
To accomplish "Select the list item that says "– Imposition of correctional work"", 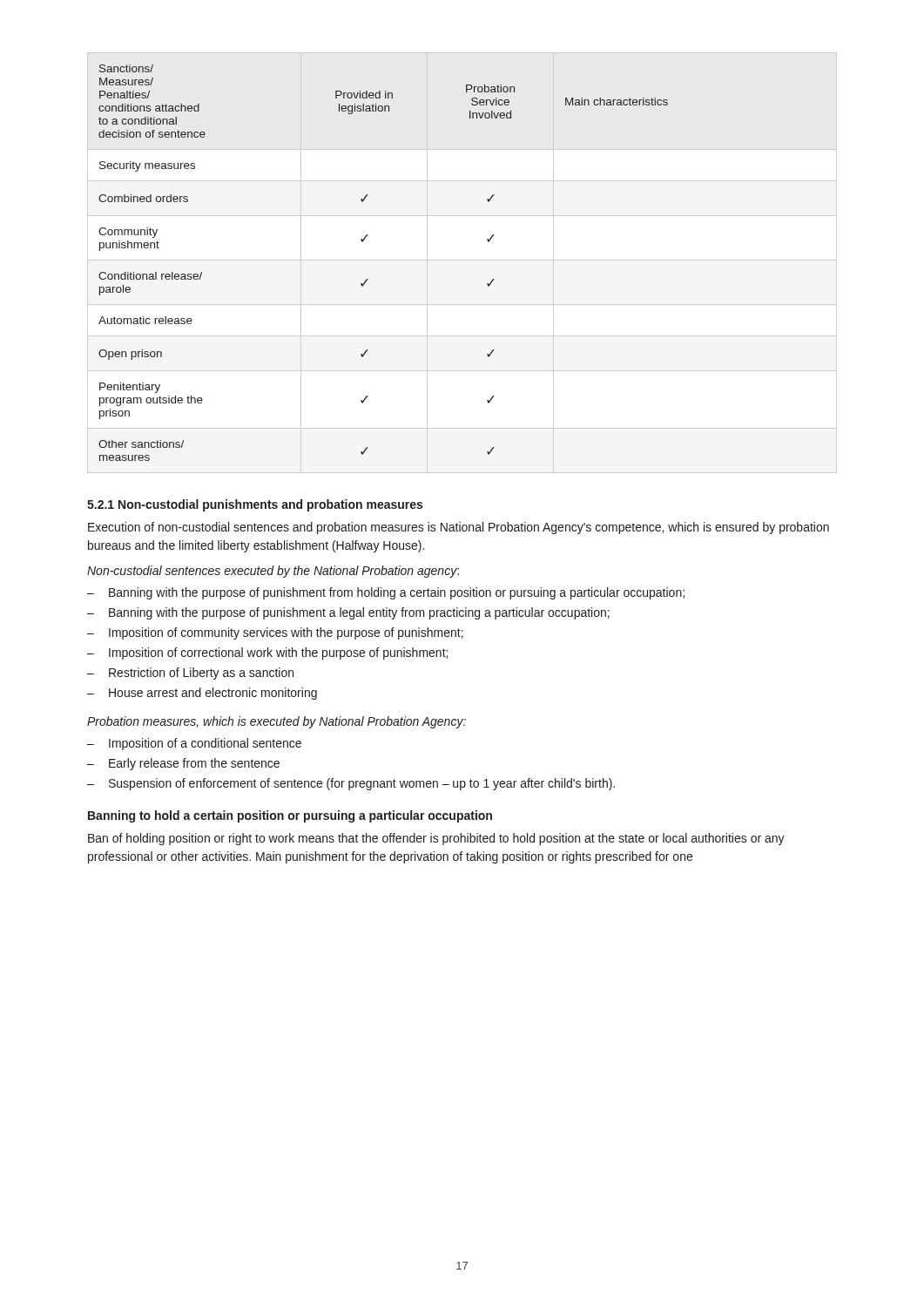I will [x=268, y=653].
